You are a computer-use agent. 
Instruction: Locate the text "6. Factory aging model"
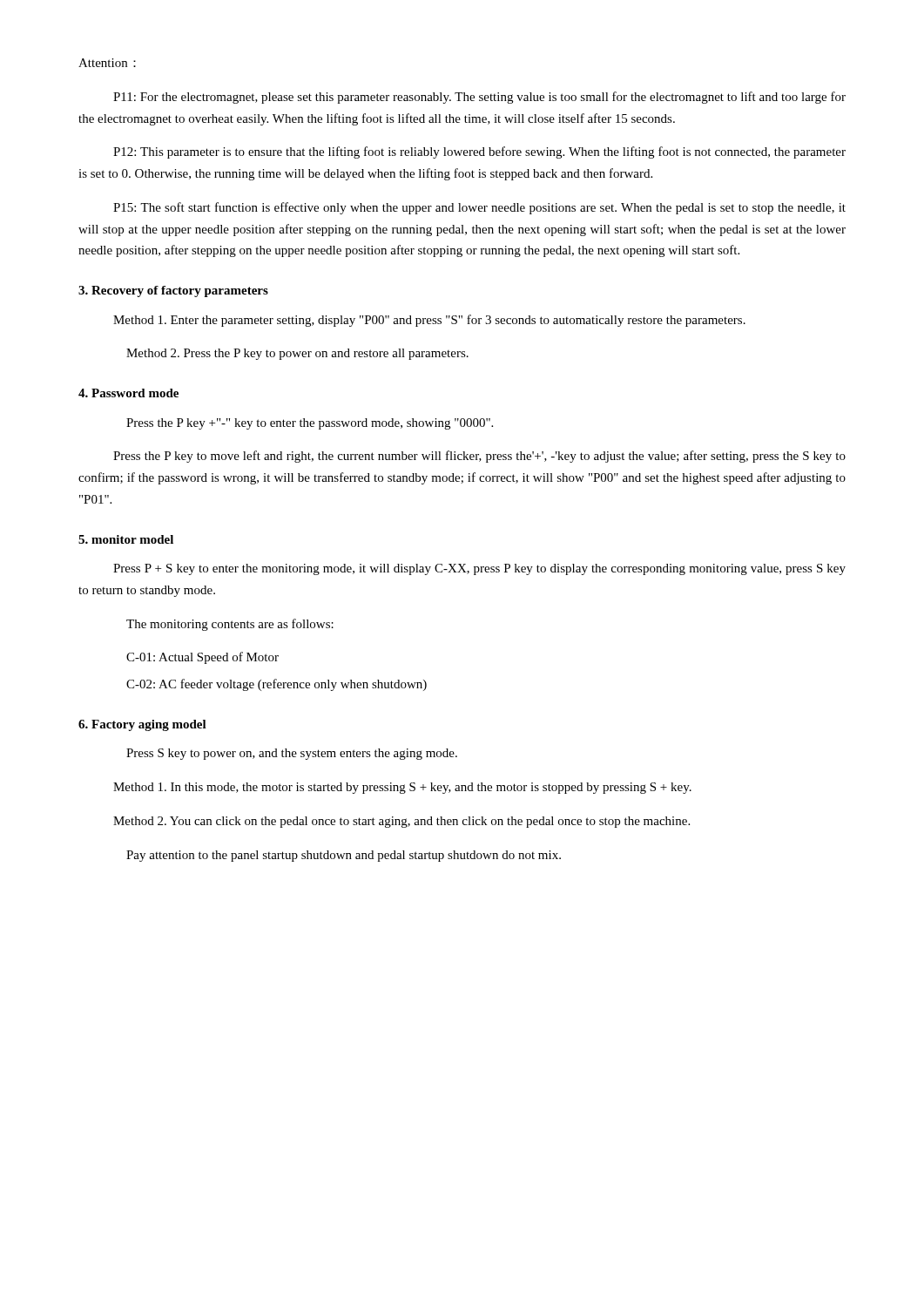(142, 724)
